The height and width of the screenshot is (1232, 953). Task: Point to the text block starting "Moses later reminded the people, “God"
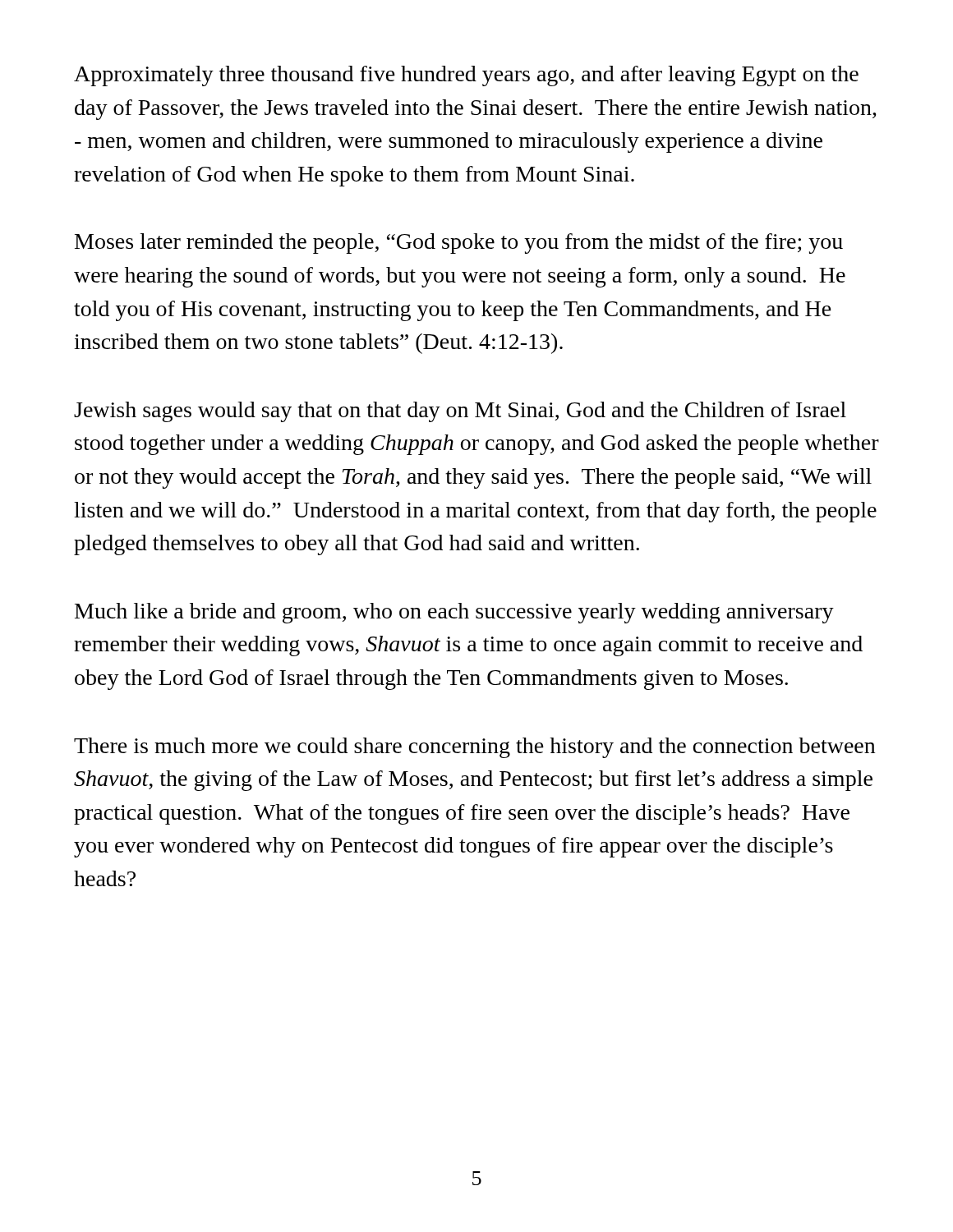(x=460, y=291)
